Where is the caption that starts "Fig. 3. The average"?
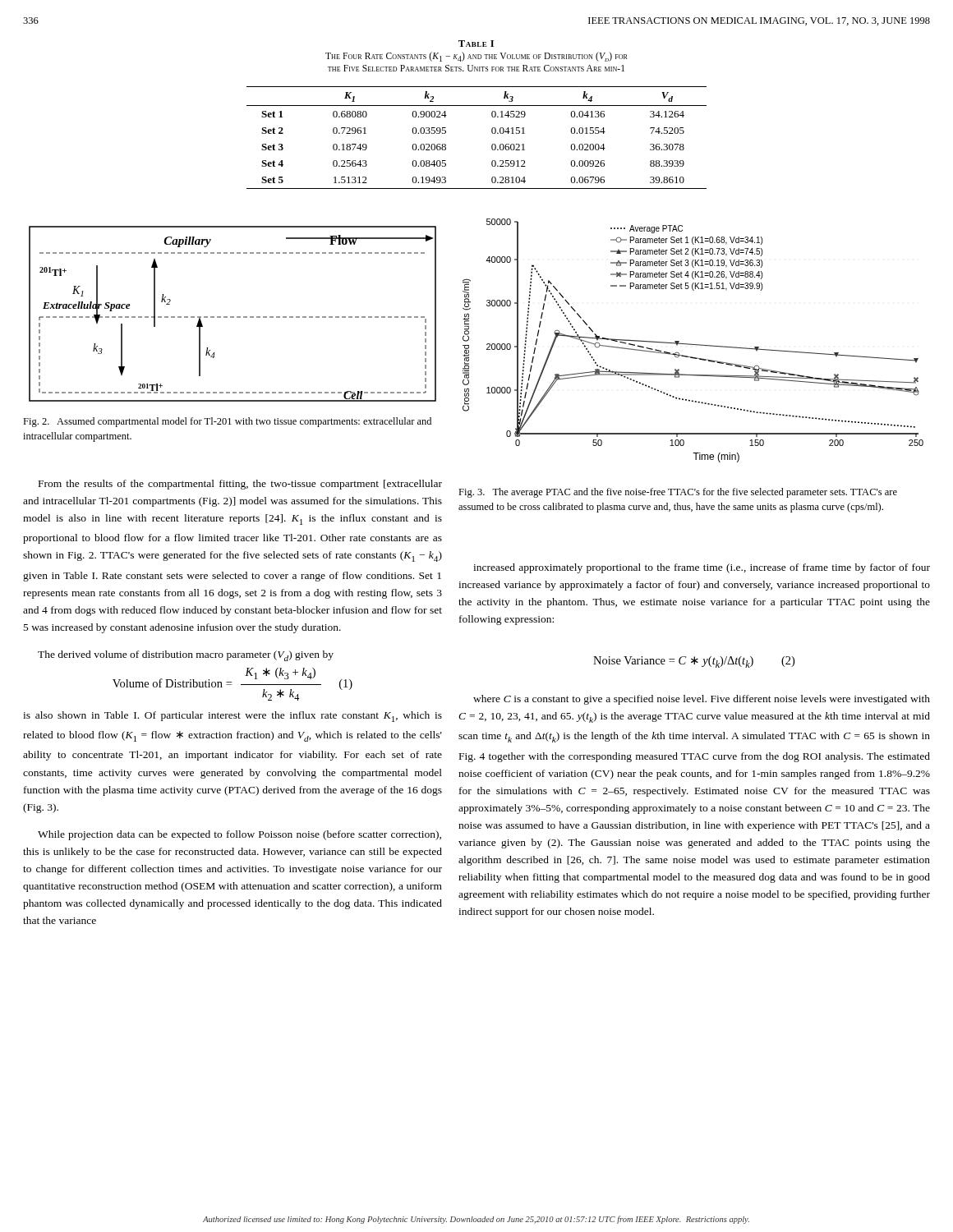The width and height of the screenshot is (953, 1232). point(678,499)
